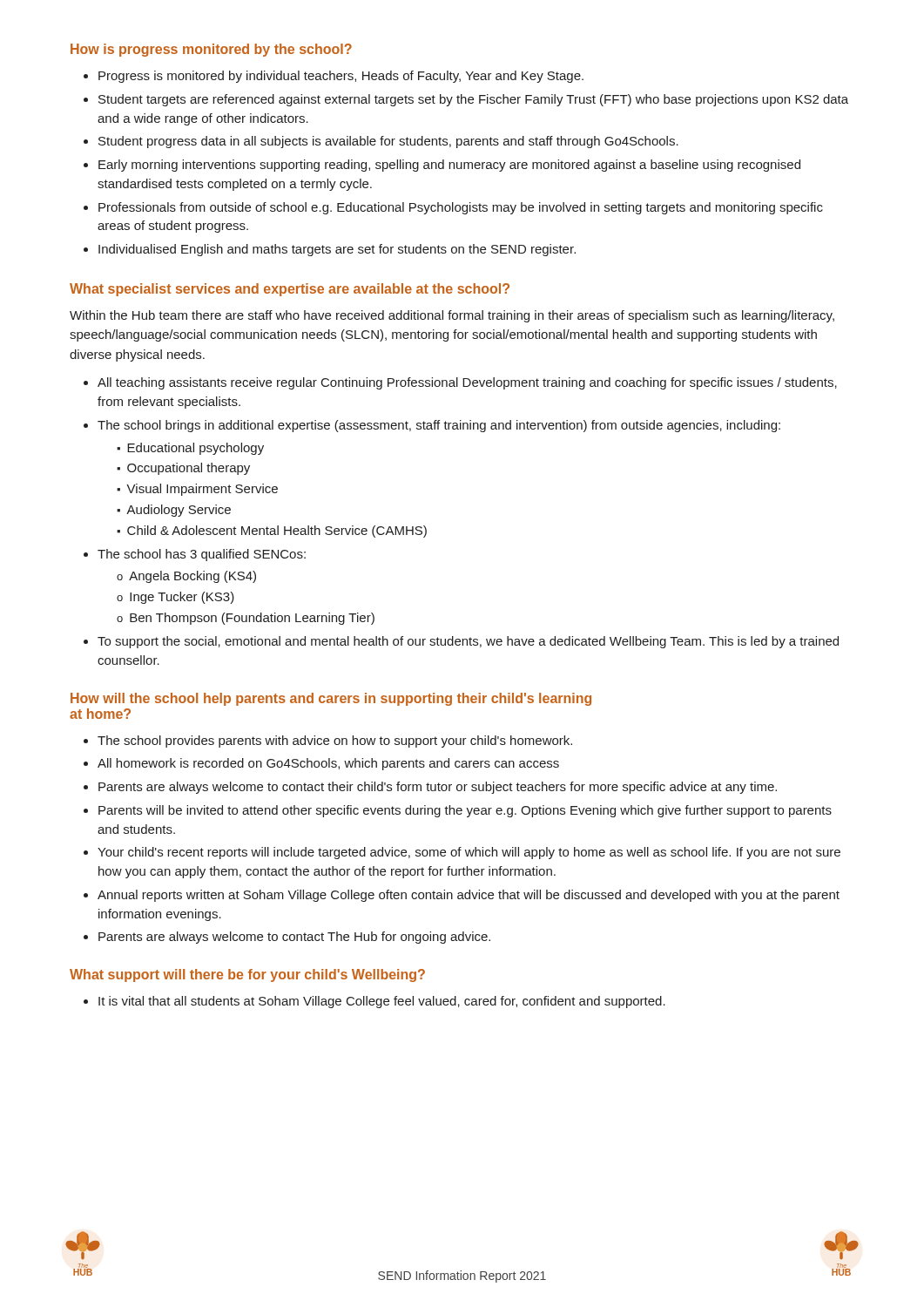
Task: Point to the block starting "Progress is monitored by individual teachers, Heads"
Action: pos(466,76)
